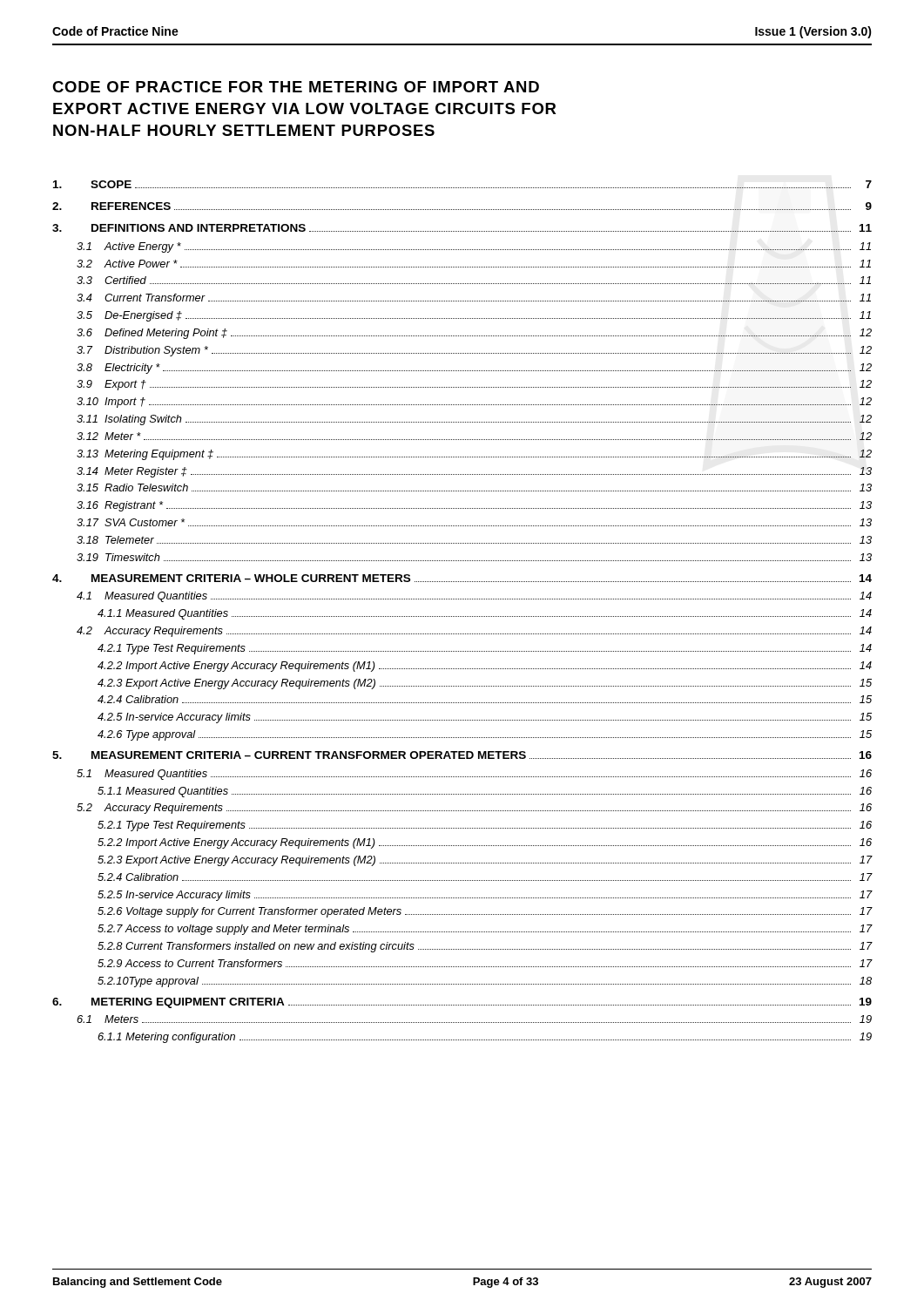Click on the text starting "SCOPE 7"
924x1307 pixels.
pyautogui.click(x=462, y=185)
